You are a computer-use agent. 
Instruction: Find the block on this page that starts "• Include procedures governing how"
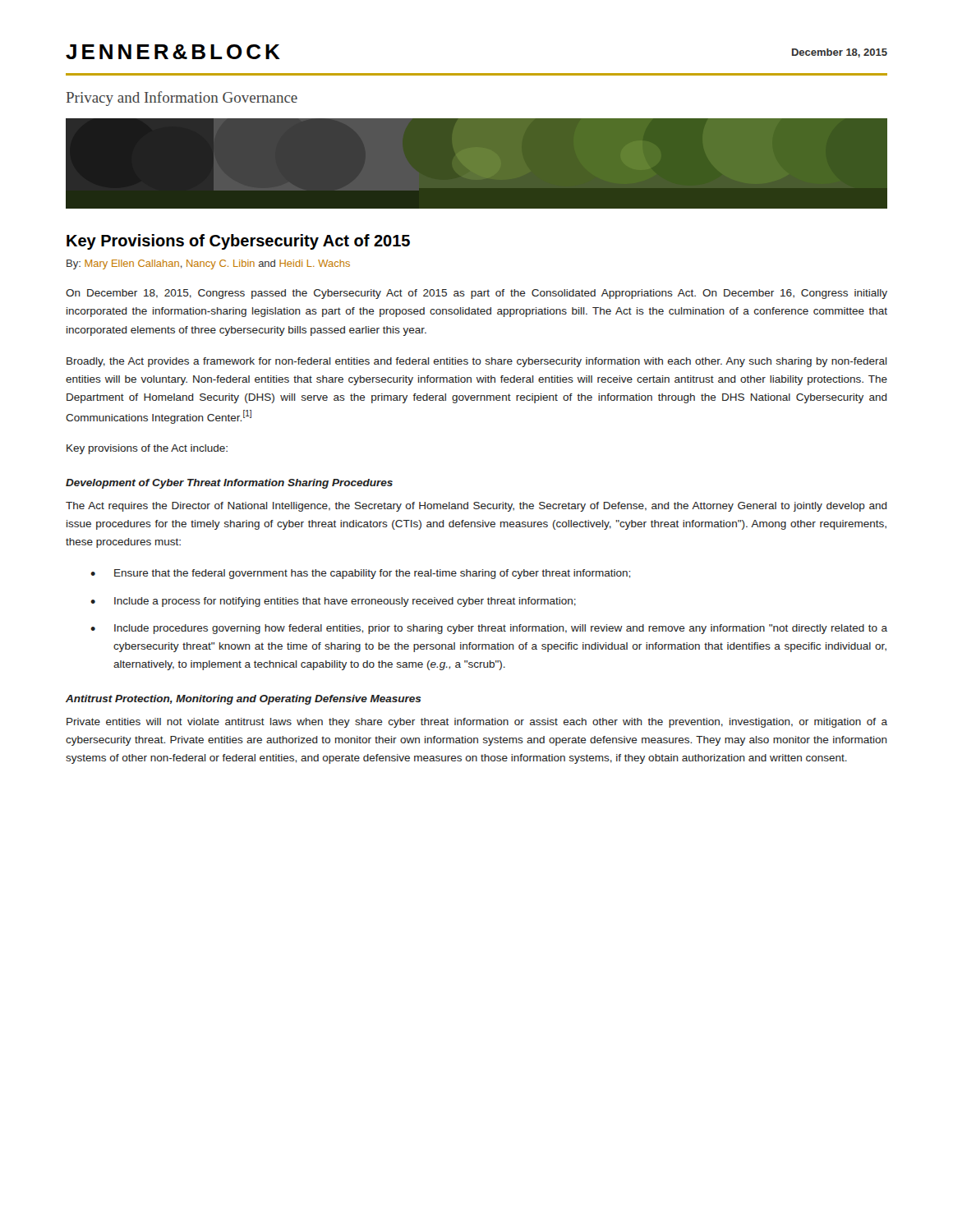click(489, 647)
